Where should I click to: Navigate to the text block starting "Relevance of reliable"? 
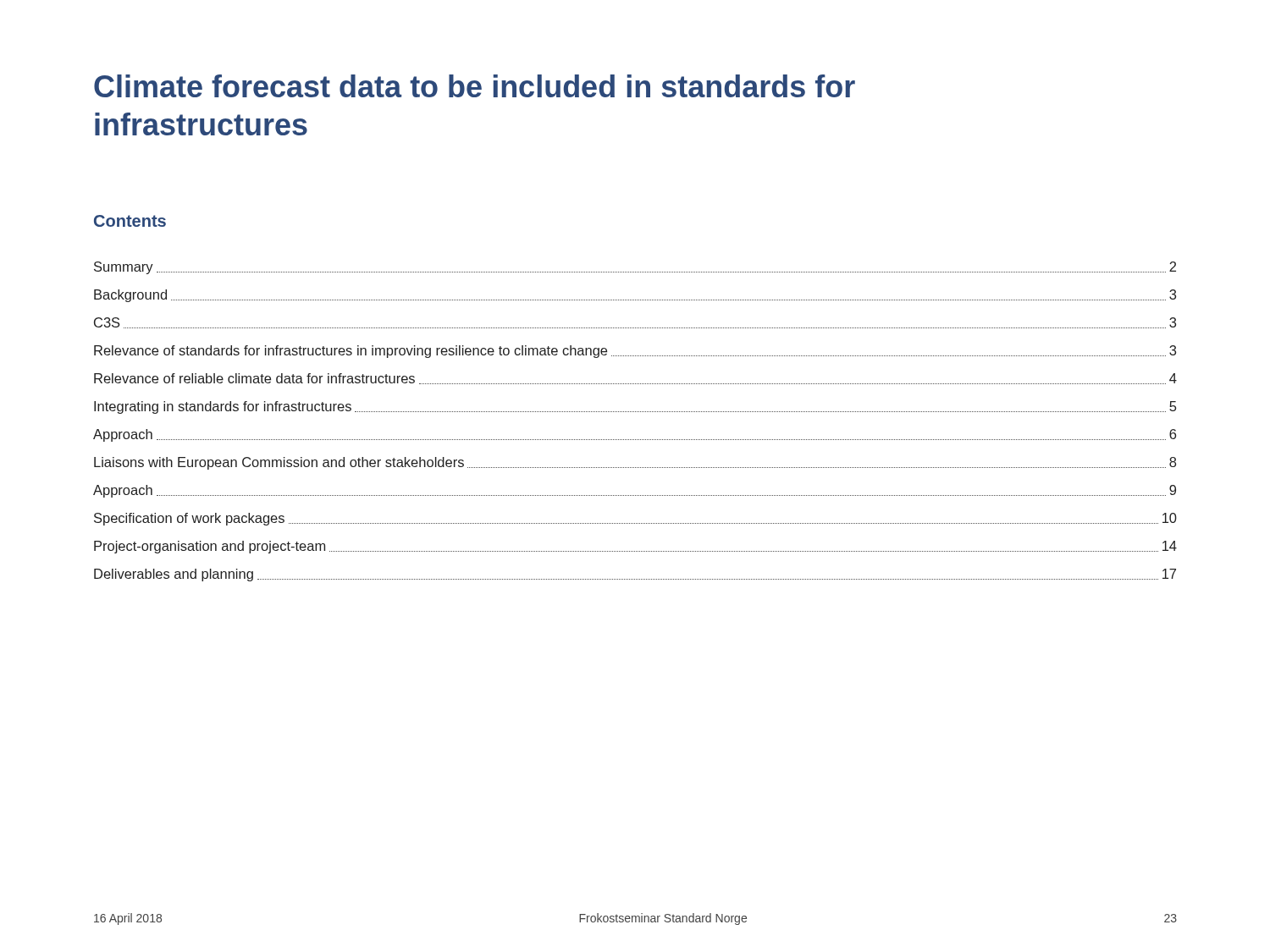click(635, 379)
